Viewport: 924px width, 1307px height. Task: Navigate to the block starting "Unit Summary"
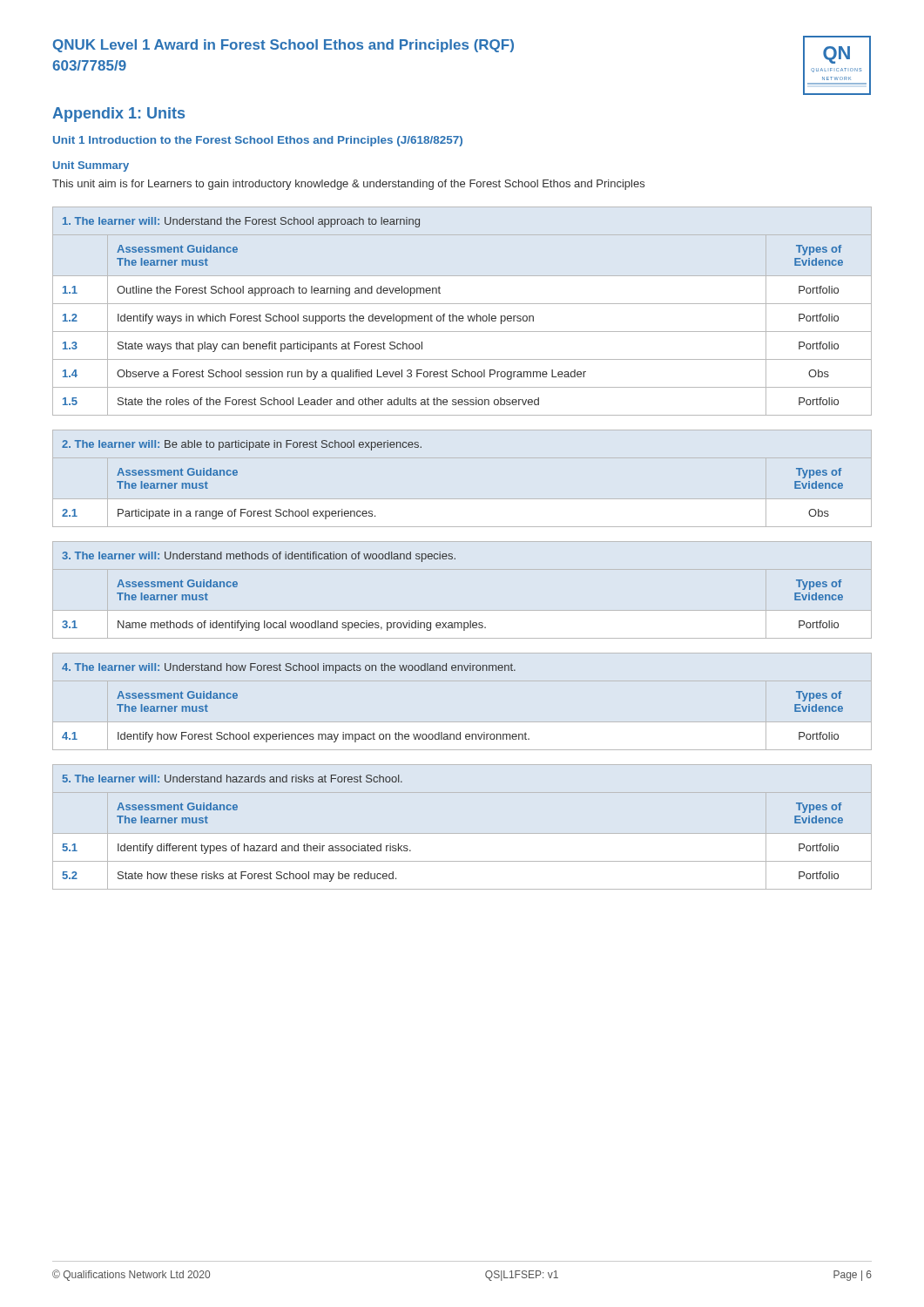(x=91, y=165)
